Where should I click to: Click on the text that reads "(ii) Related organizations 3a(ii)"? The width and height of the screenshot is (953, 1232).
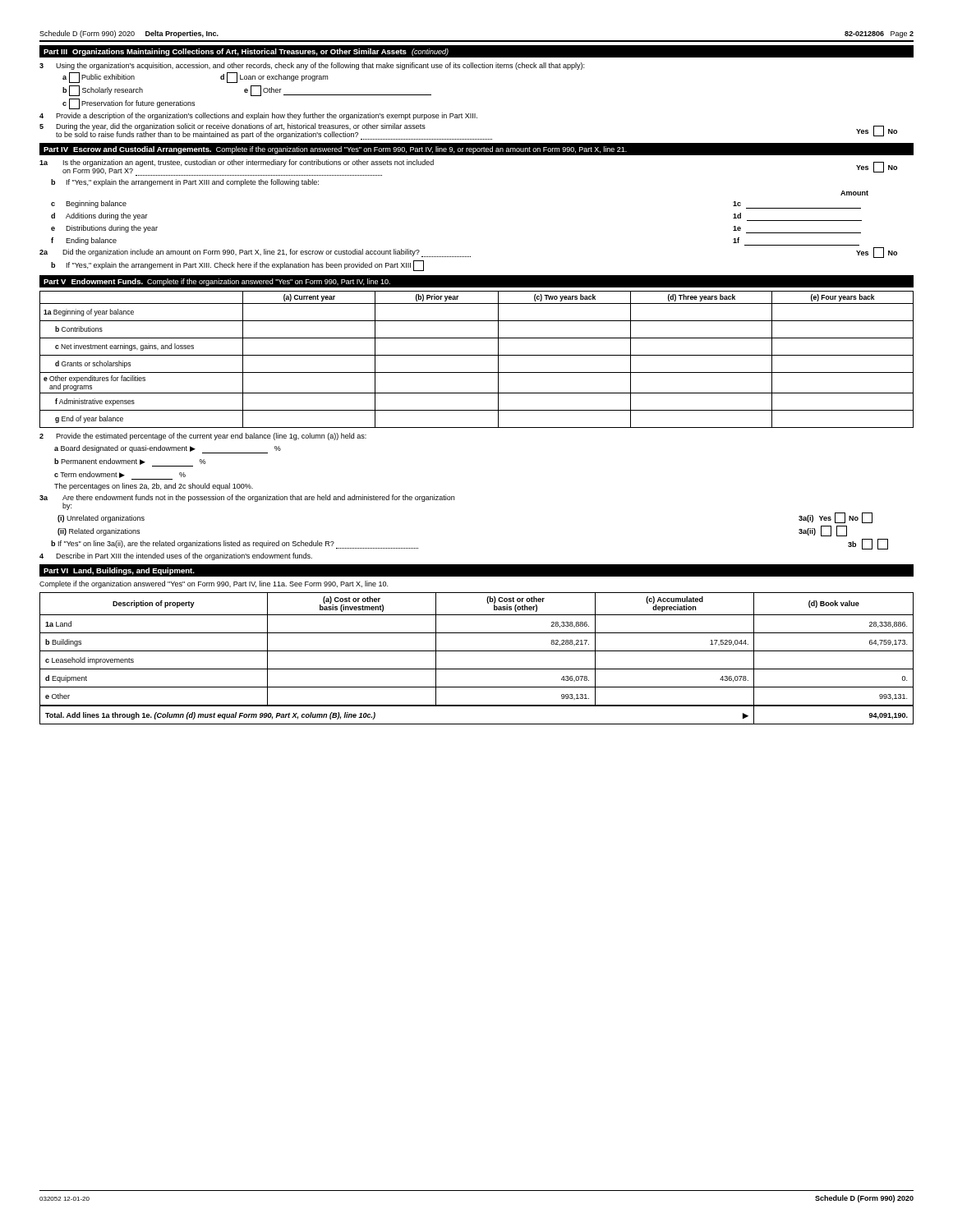(x=92, y=530)
